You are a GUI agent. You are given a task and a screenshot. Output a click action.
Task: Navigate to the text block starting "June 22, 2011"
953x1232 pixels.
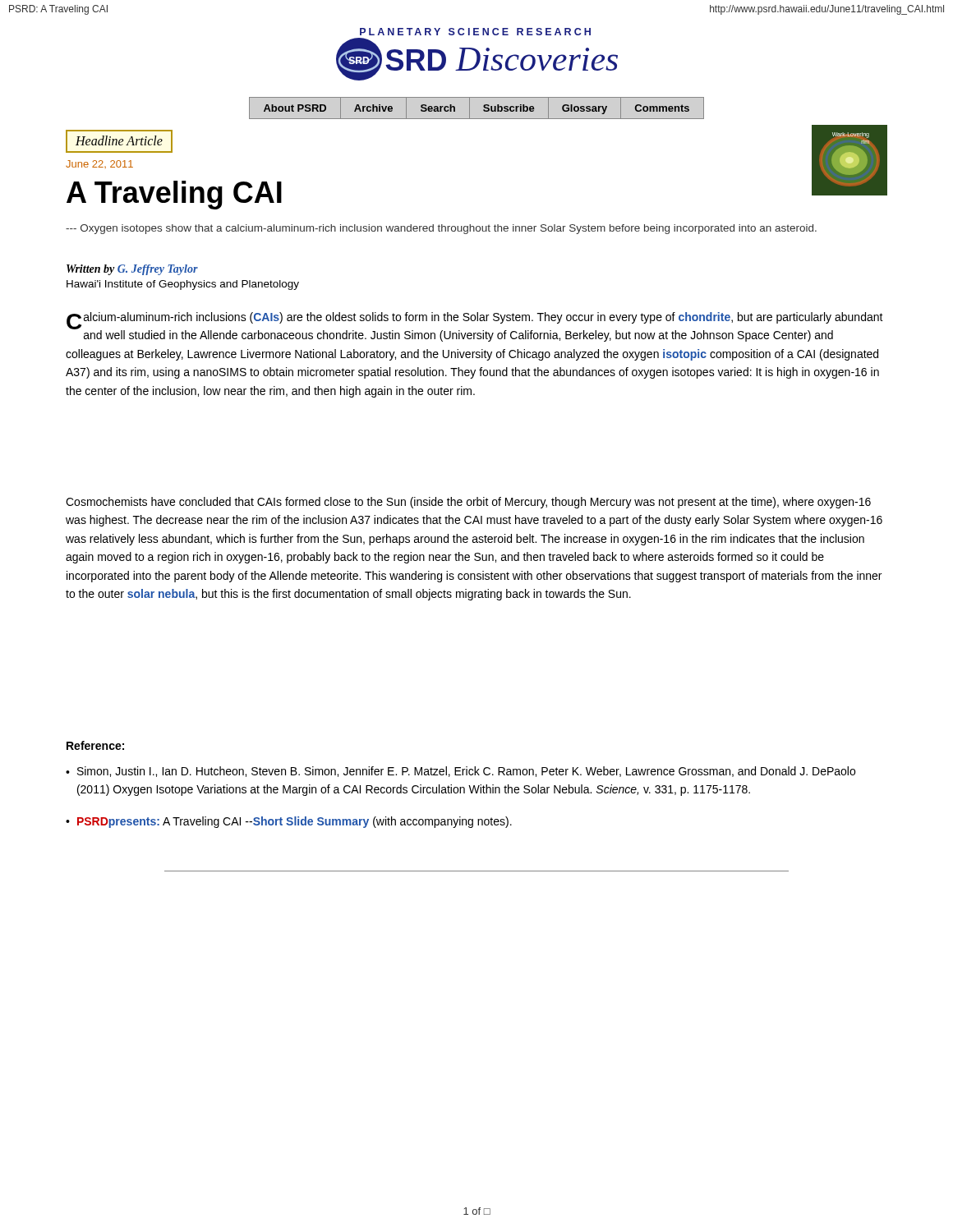click(100, 164)
